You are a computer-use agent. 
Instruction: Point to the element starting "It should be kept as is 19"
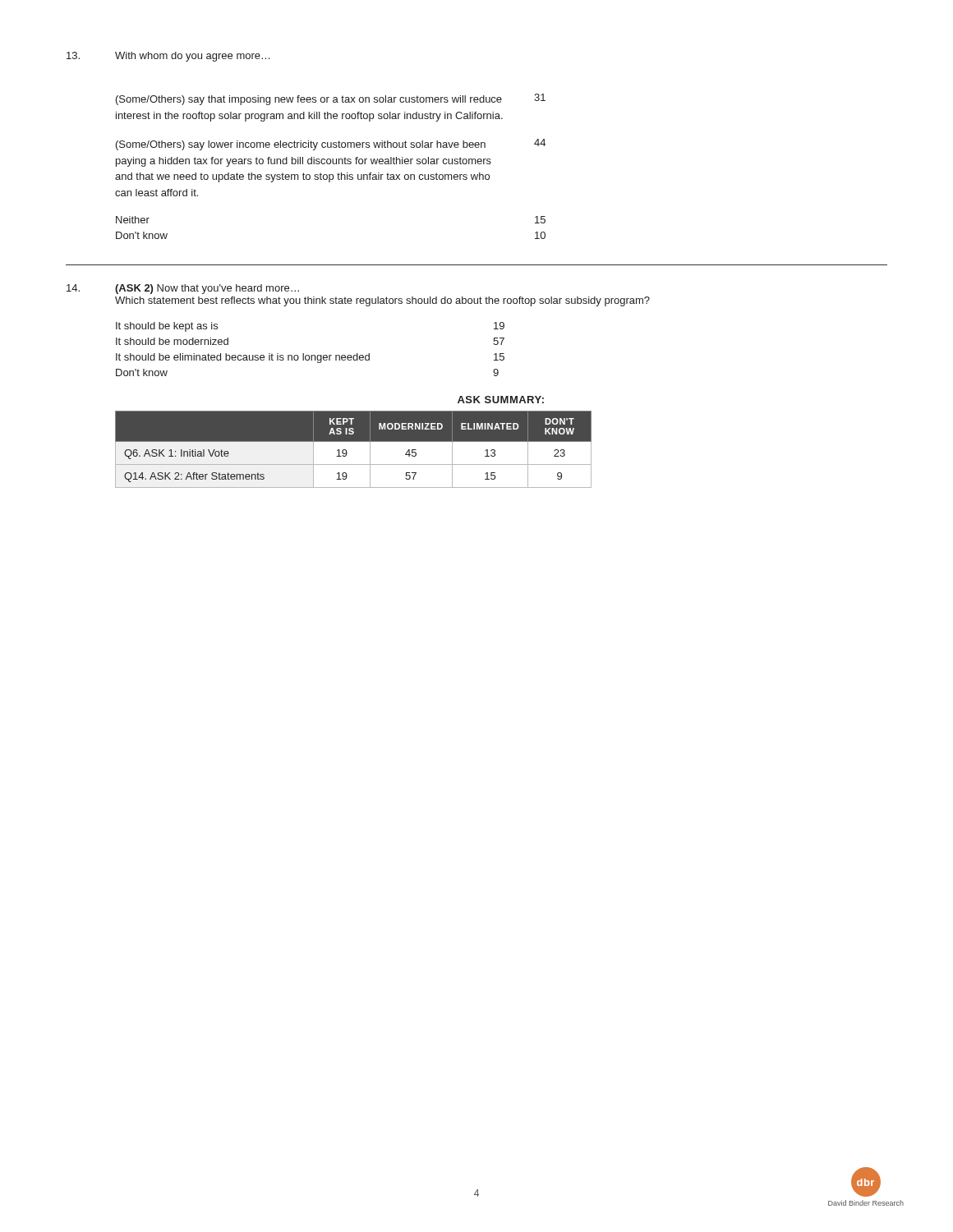click(164, 326)
